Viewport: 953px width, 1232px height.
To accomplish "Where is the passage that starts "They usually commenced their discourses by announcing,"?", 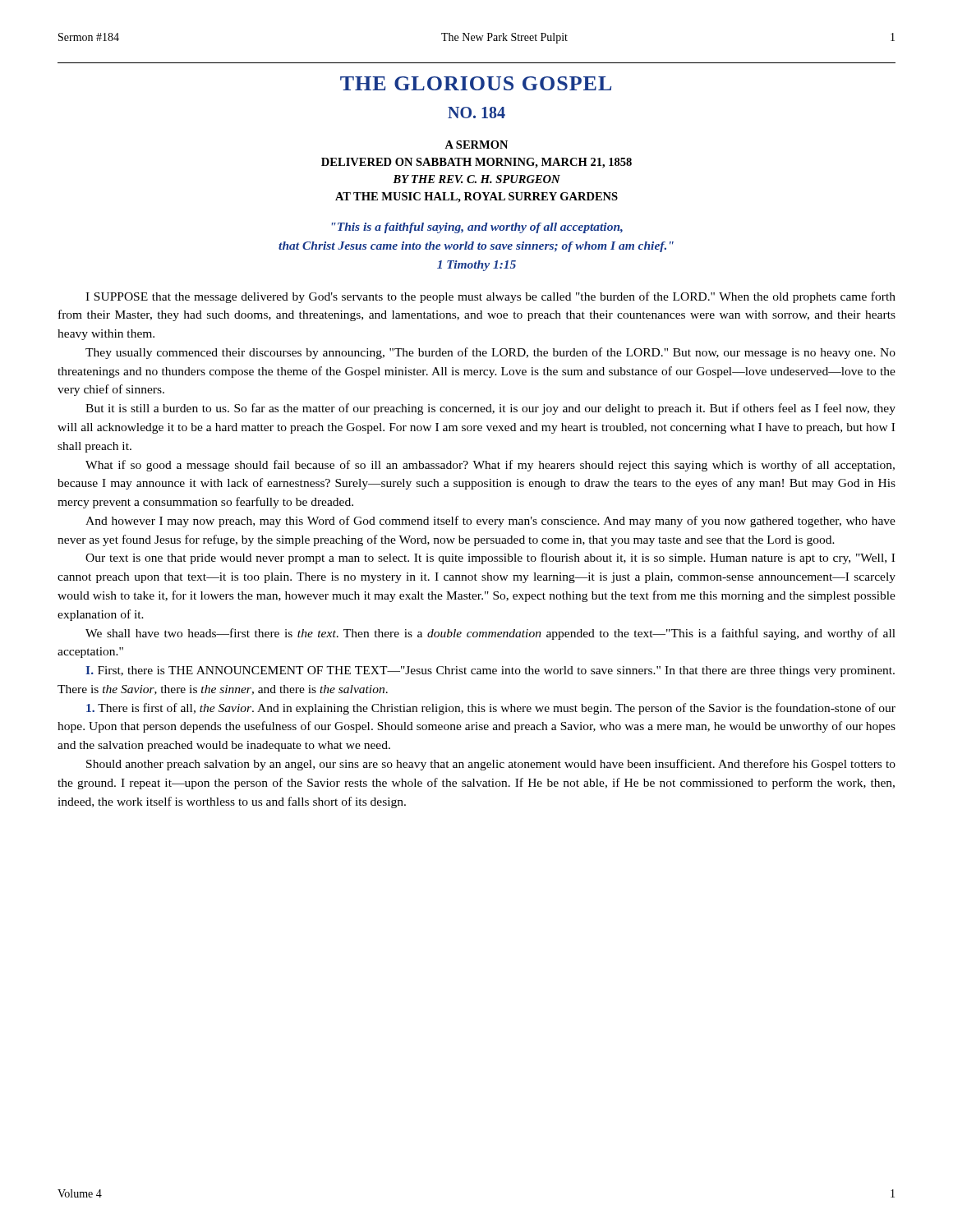I will click(476, 371).
